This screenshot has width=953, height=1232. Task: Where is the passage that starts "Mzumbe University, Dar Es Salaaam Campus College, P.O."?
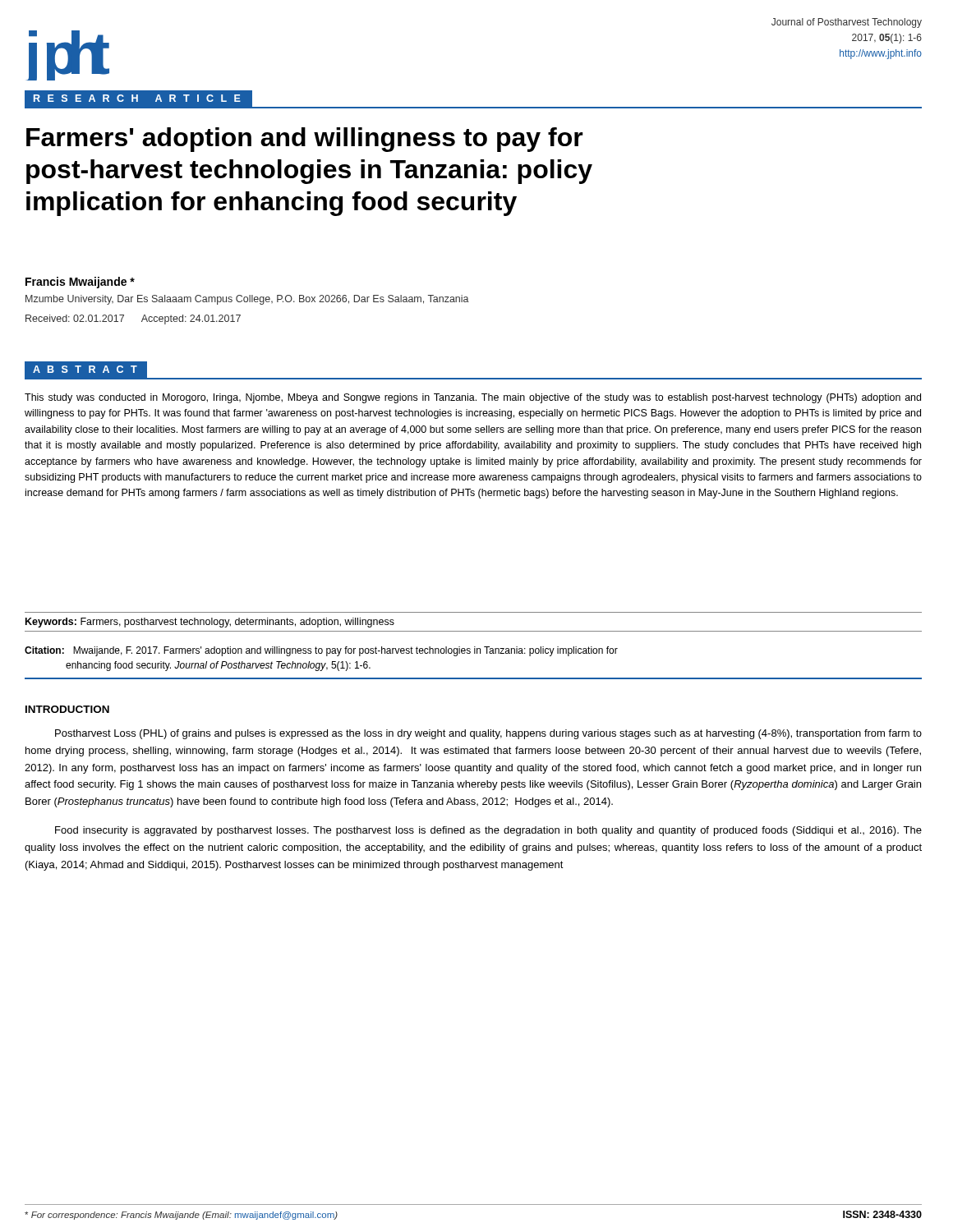(247, 299)
